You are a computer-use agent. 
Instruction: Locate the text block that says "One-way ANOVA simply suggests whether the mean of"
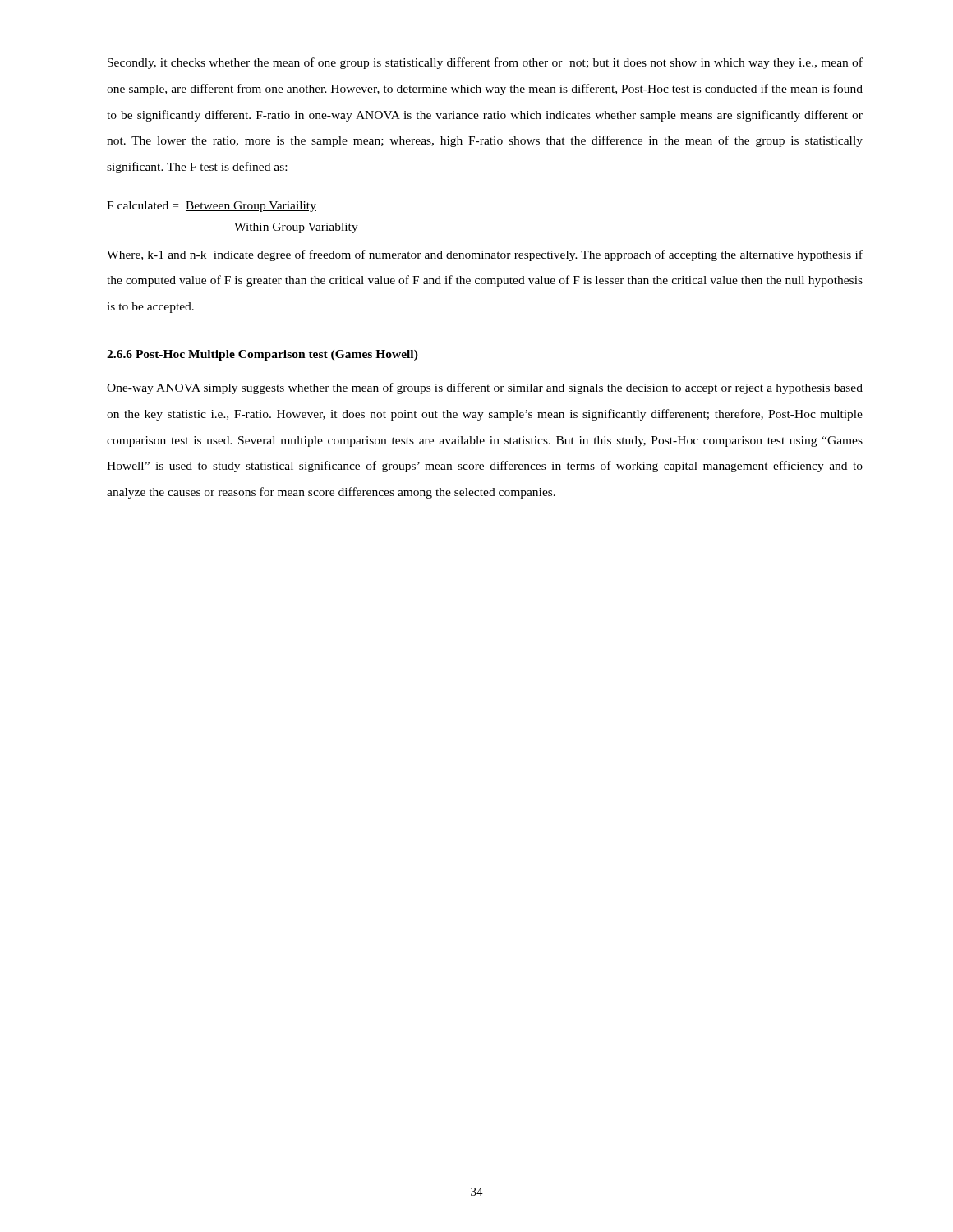pos(485,440)
